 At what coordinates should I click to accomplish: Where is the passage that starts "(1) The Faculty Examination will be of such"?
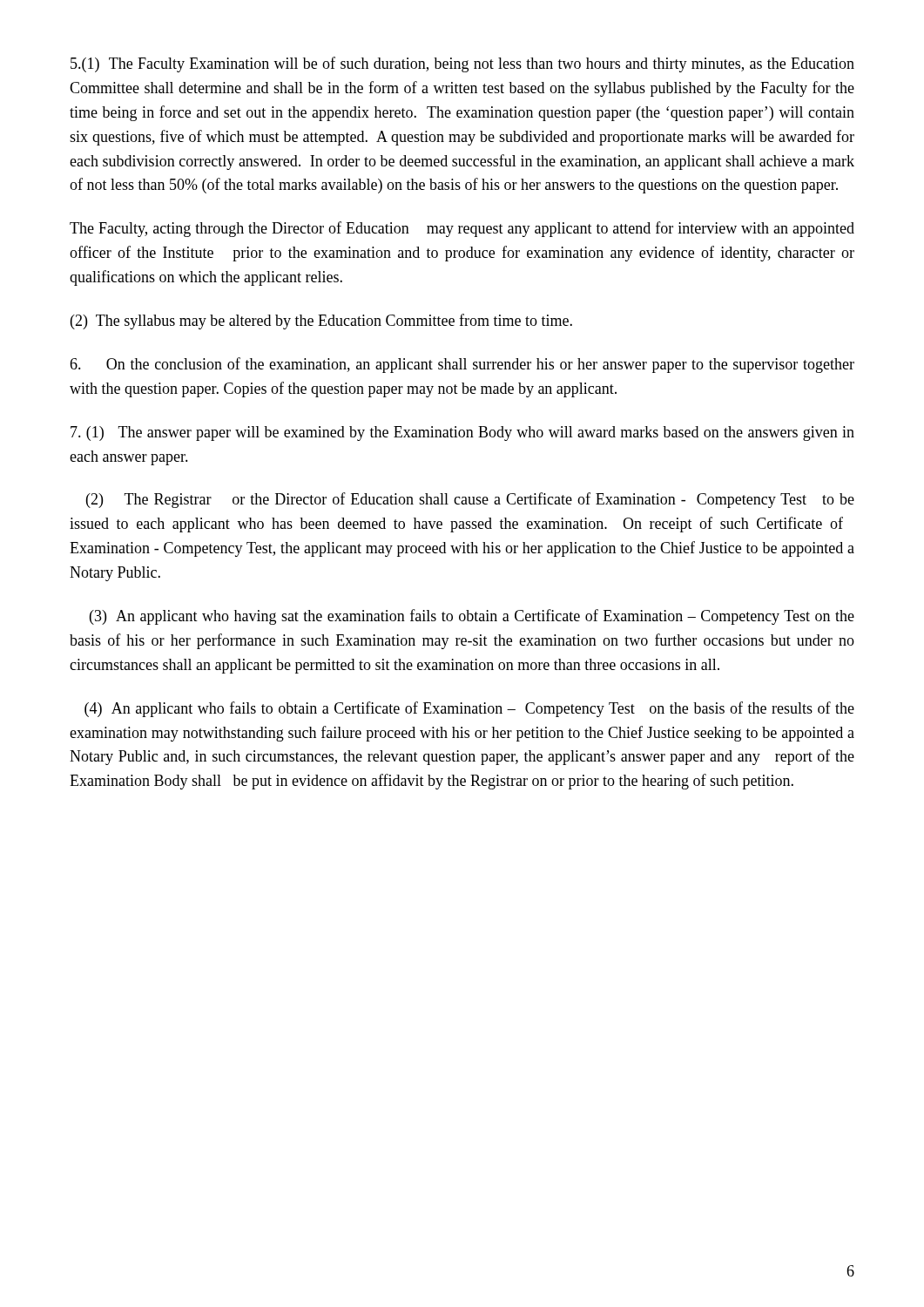tap(462, 124)
